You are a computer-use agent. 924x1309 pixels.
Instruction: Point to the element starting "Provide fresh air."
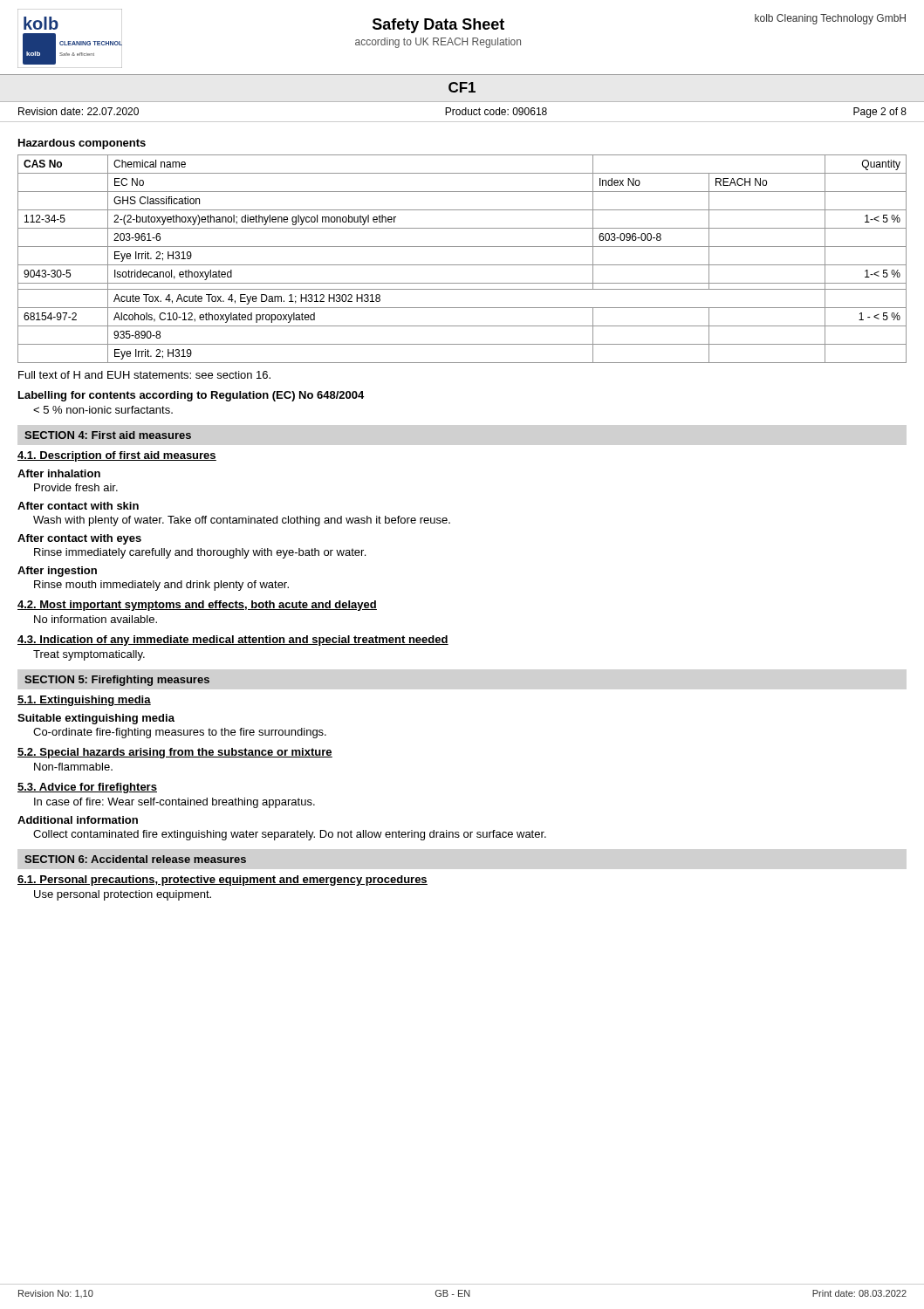tap(76, 487)
